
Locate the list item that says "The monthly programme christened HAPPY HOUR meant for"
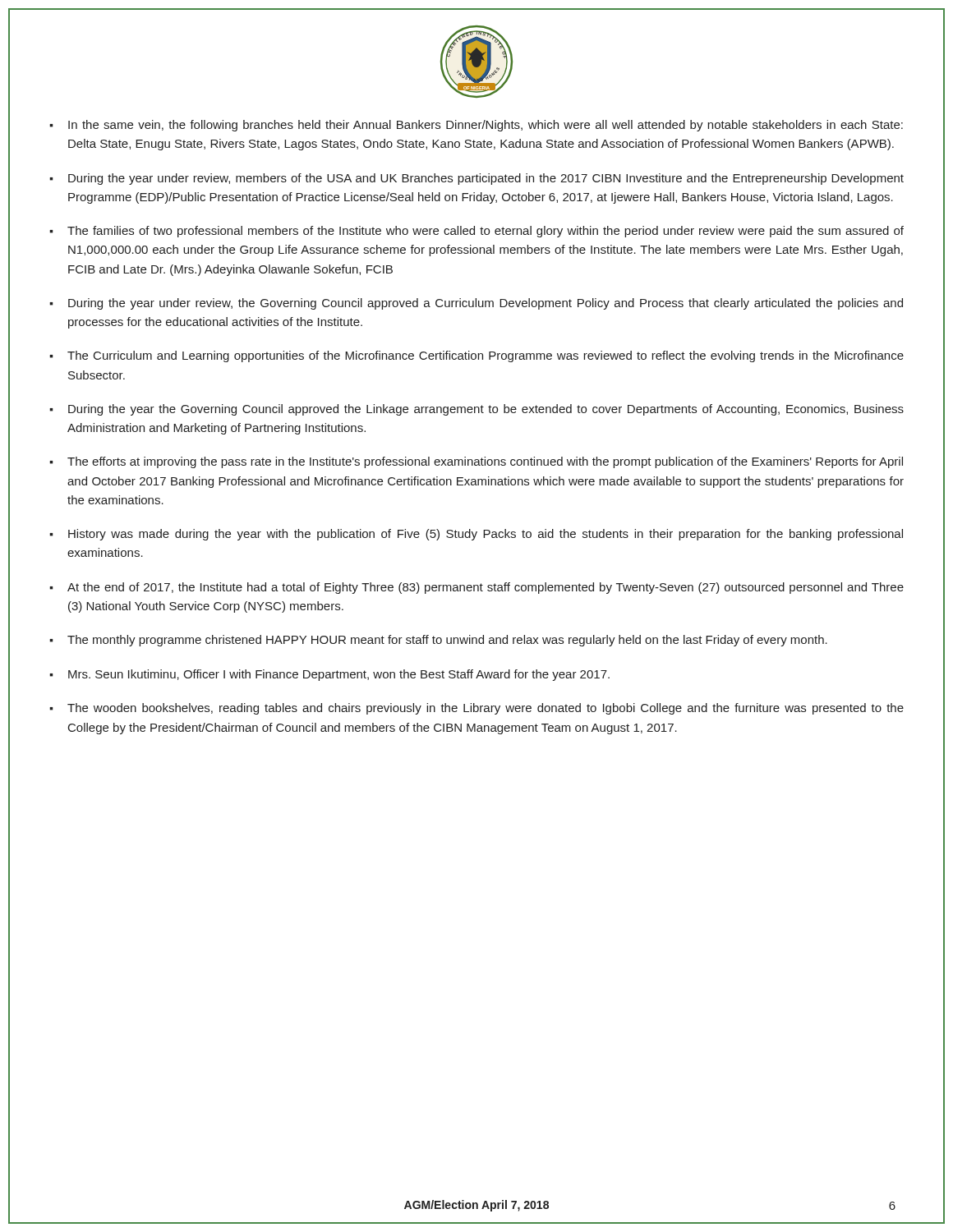476,640
